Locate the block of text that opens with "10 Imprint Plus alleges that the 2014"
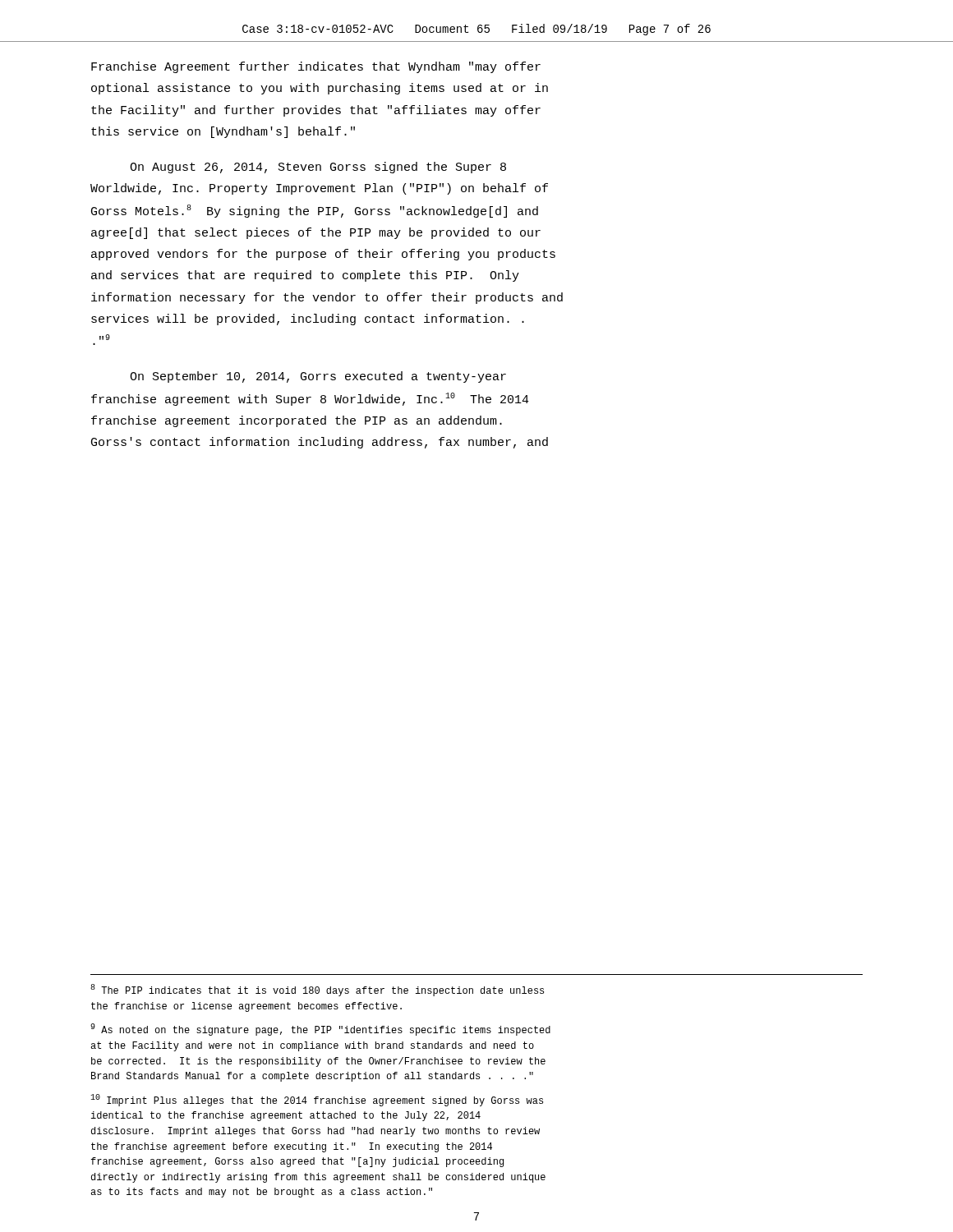The width and height of the screenshot is (953, 1232). [318, 1146]
